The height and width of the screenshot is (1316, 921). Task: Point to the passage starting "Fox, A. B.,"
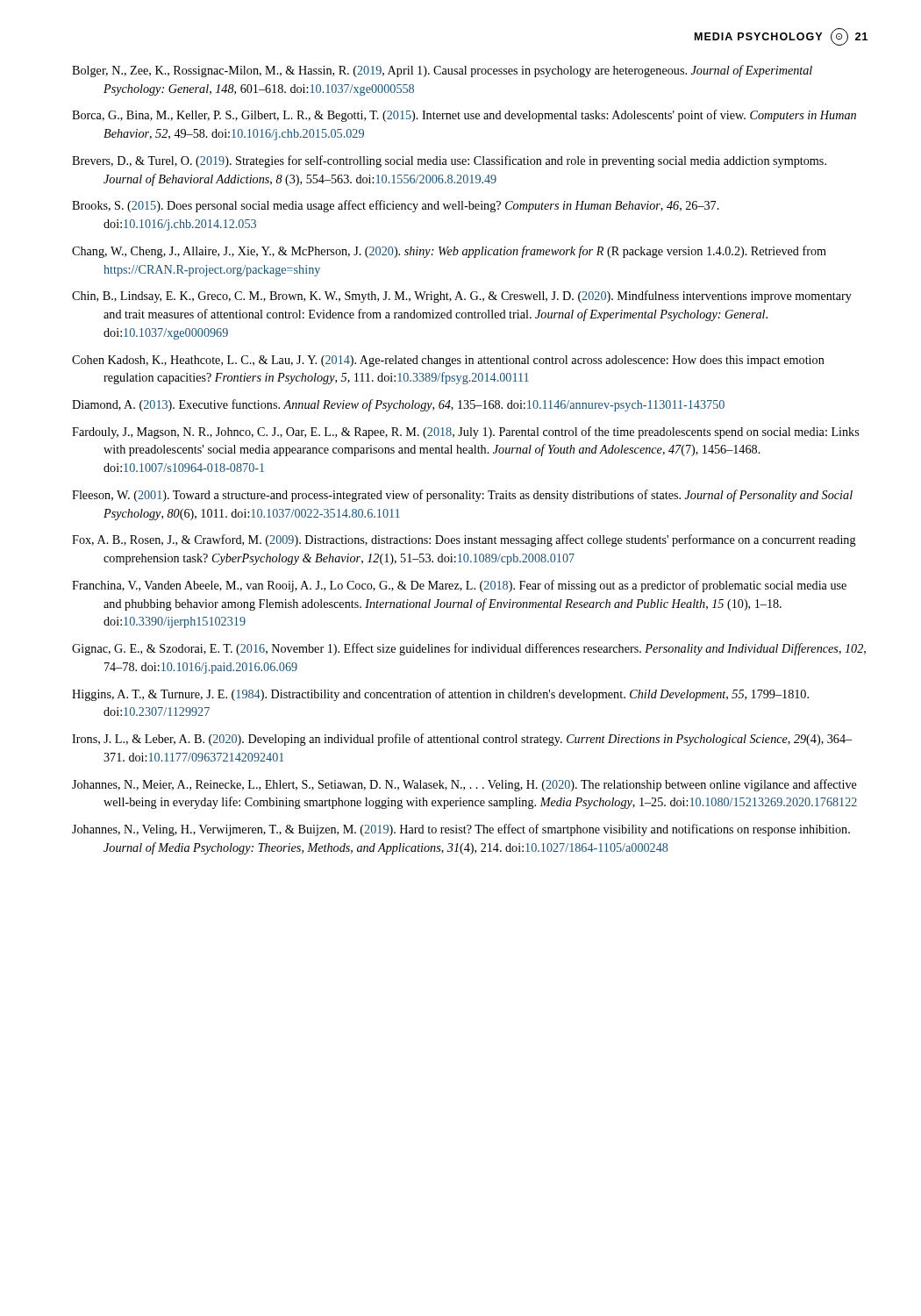(x=464, y=549)
